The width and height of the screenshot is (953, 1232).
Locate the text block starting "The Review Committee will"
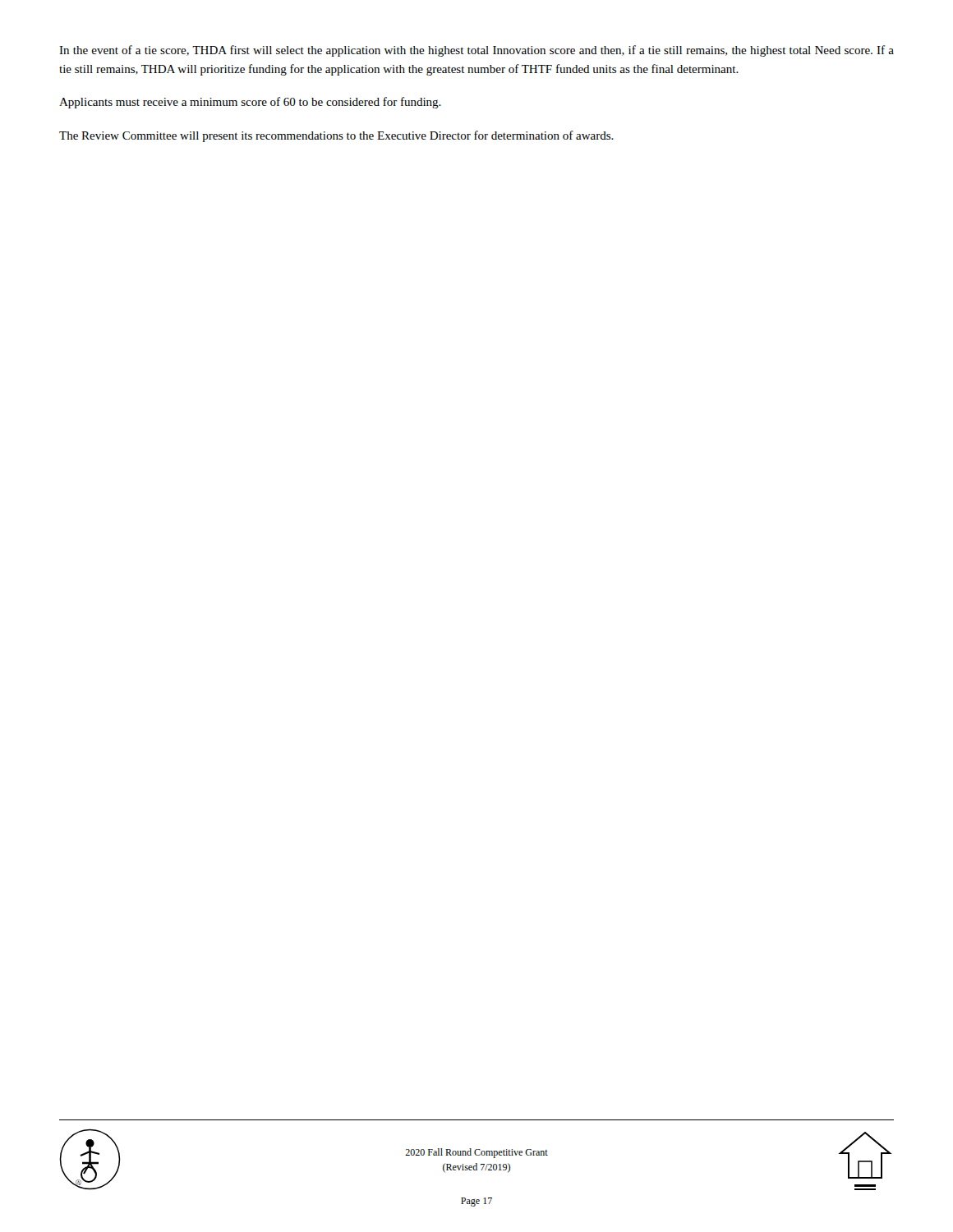pyautogui.click(x=337, y=135)
